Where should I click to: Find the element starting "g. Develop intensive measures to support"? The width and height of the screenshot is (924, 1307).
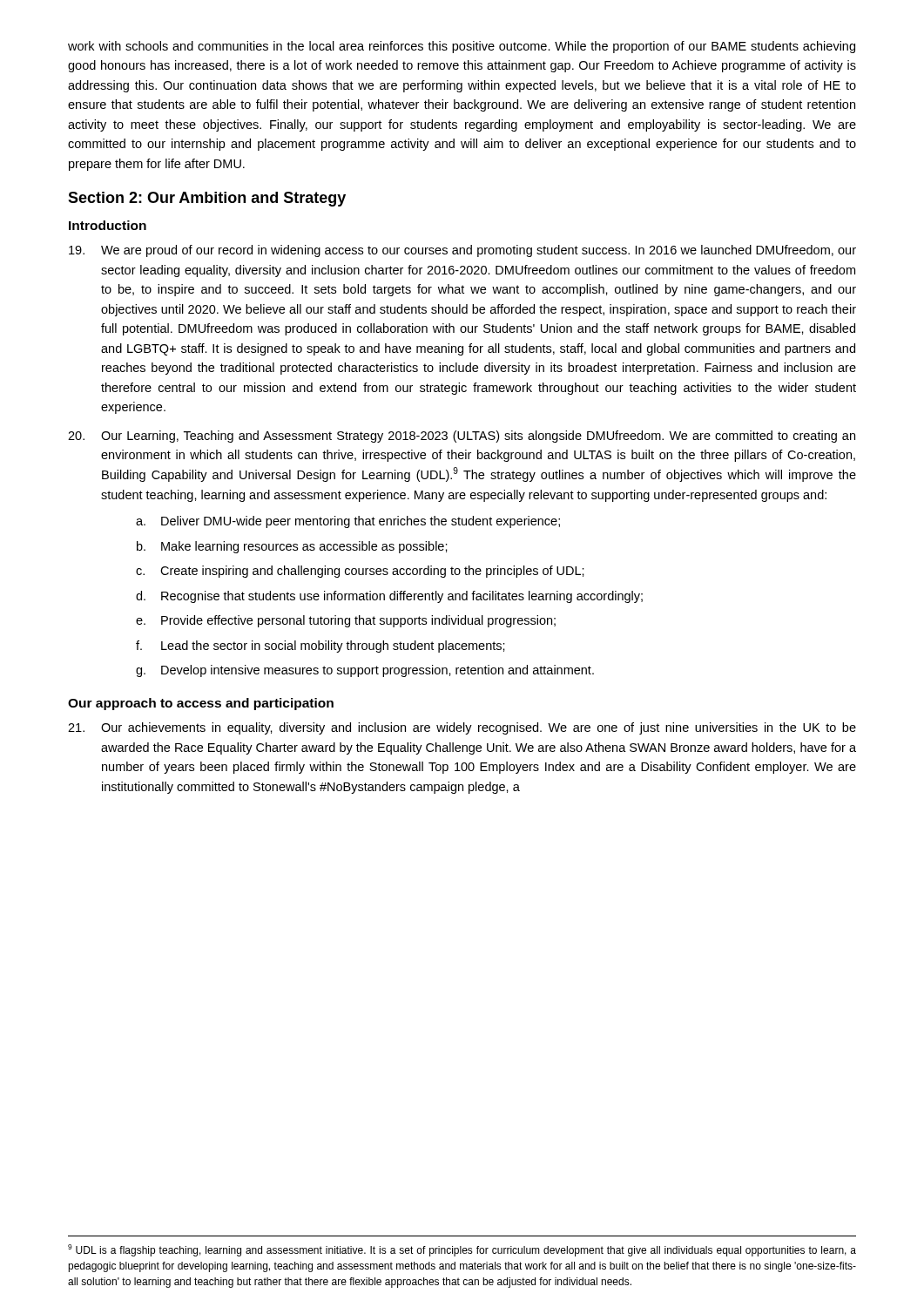(496, 670)
